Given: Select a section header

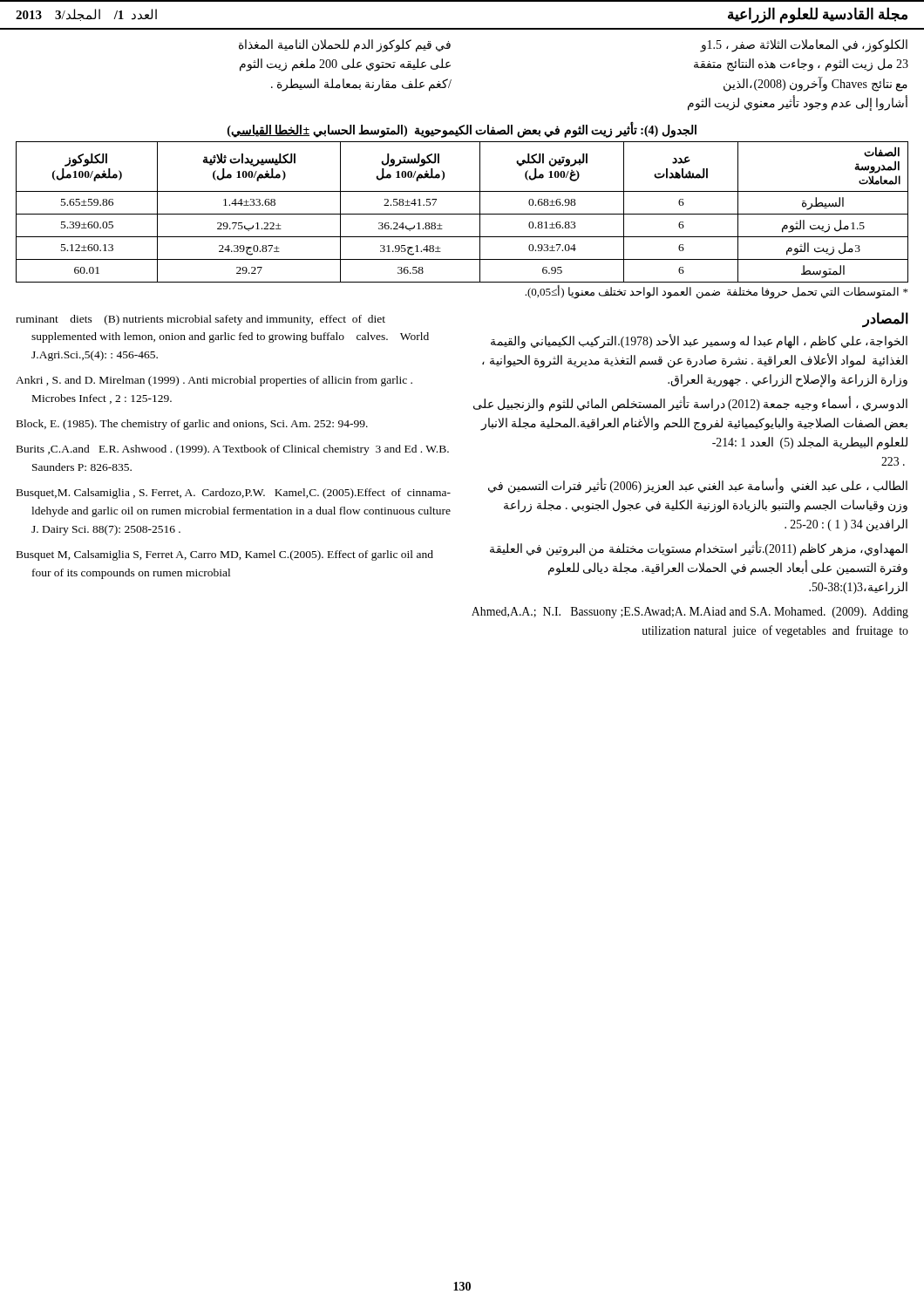Looking at the screenshot, I should point(886,318).
